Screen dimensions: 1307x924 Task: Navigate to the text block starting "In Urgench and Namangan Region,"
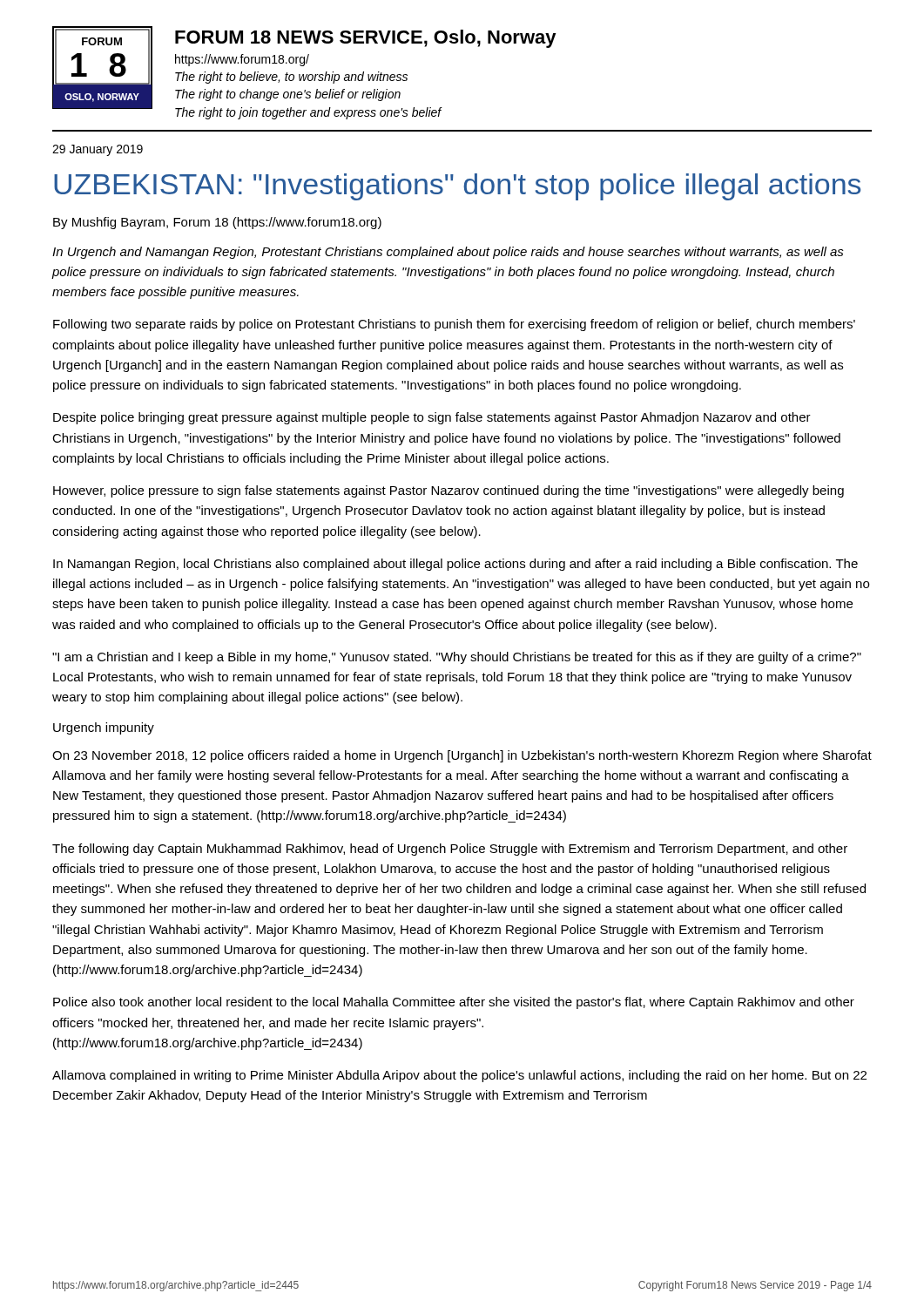point(448,271)
